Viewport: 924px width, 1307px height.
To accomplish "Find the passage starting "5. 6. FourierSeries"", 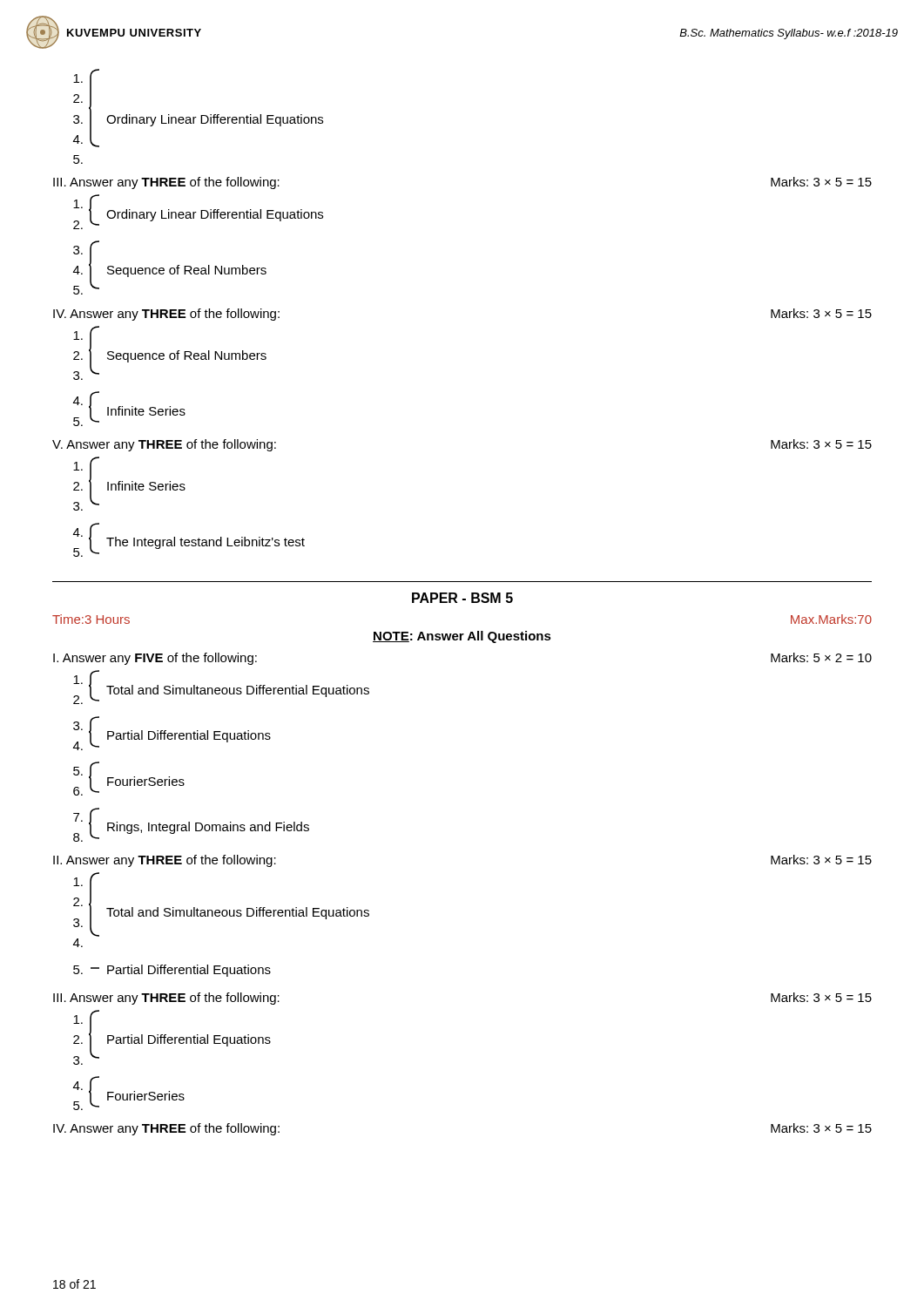I will tap(125, 781).
